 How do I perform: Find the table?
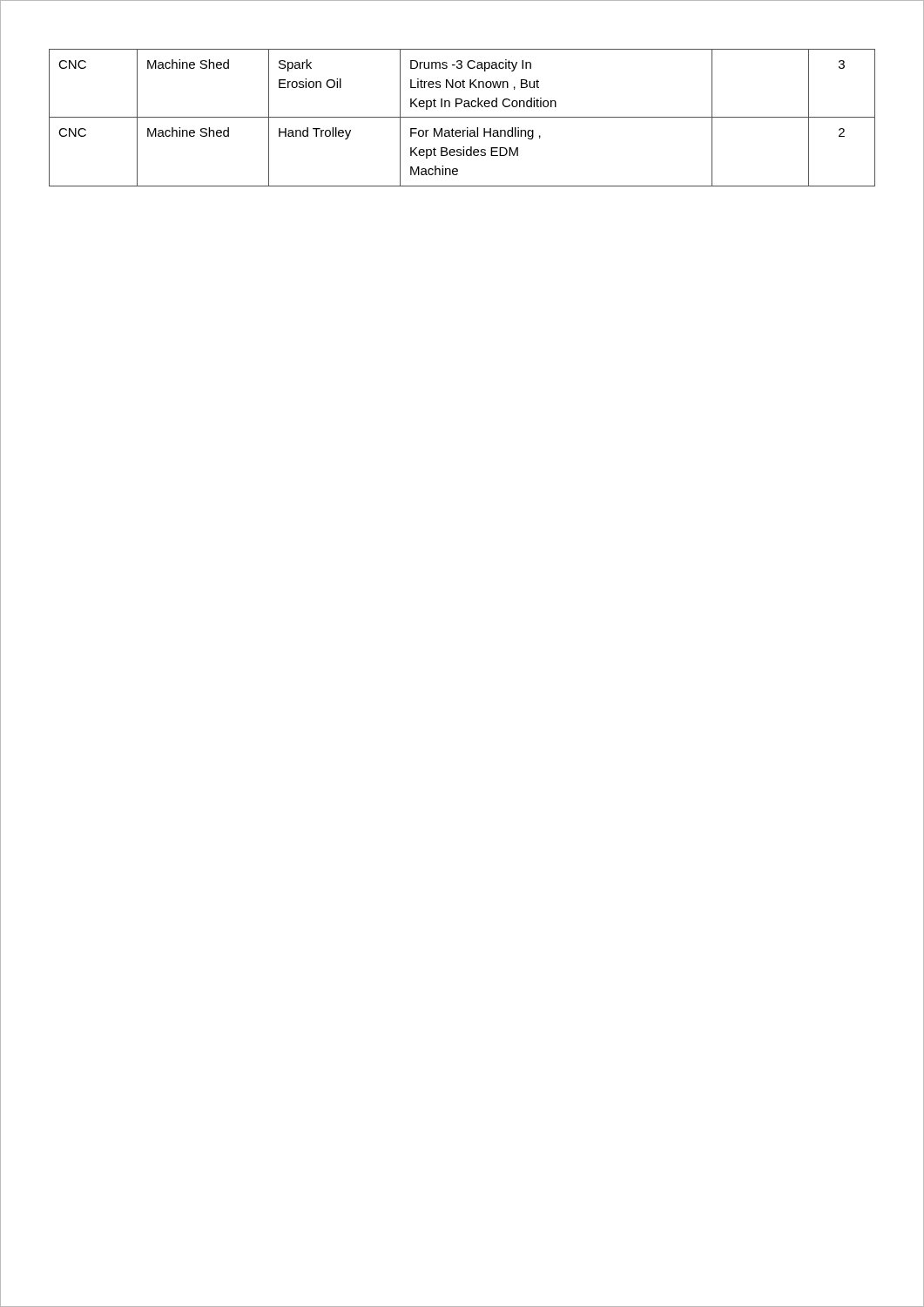[462, 117]
